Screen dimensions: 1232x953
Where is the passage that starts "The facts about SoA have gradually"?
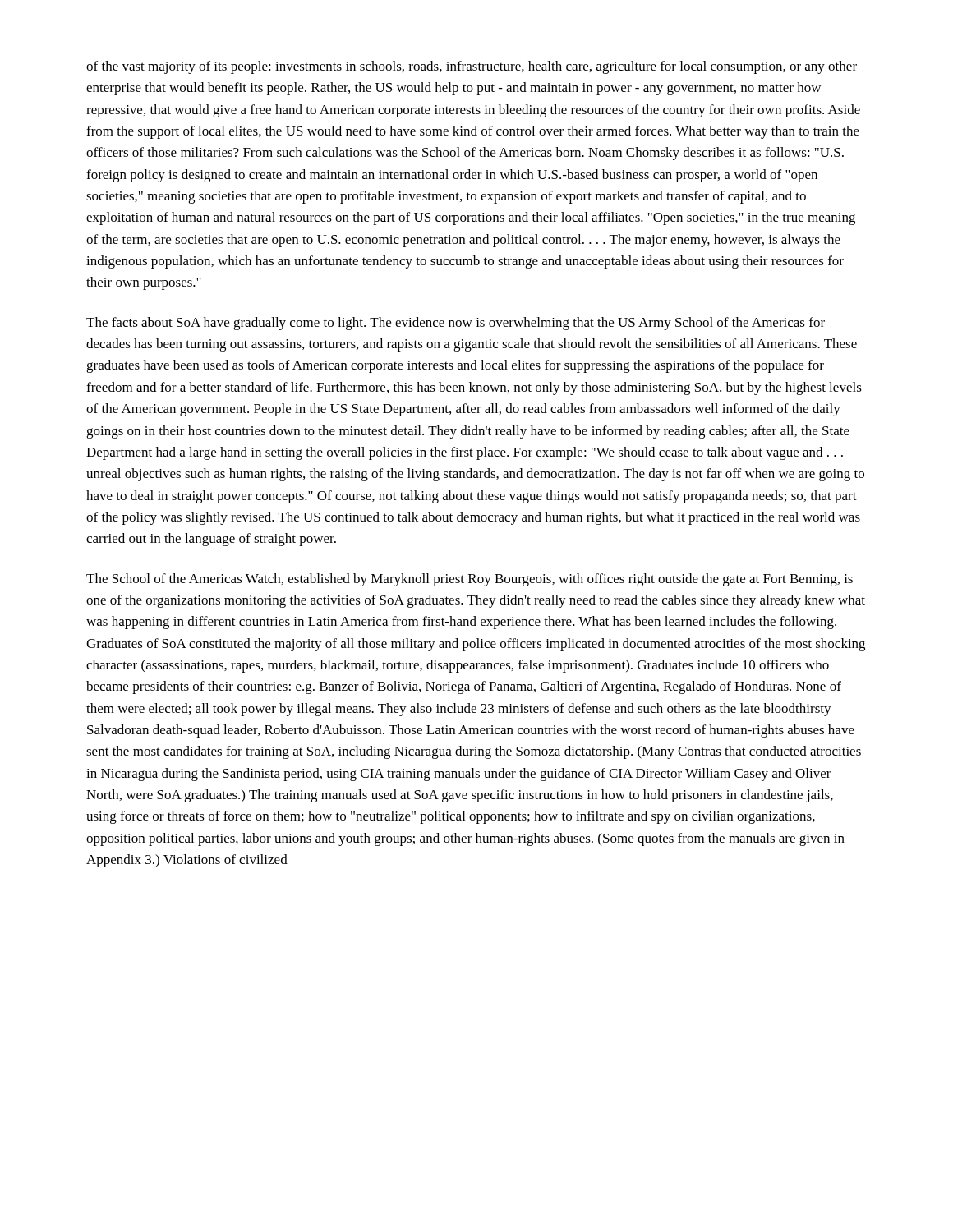pyautogui.click(x=476, y=430)
